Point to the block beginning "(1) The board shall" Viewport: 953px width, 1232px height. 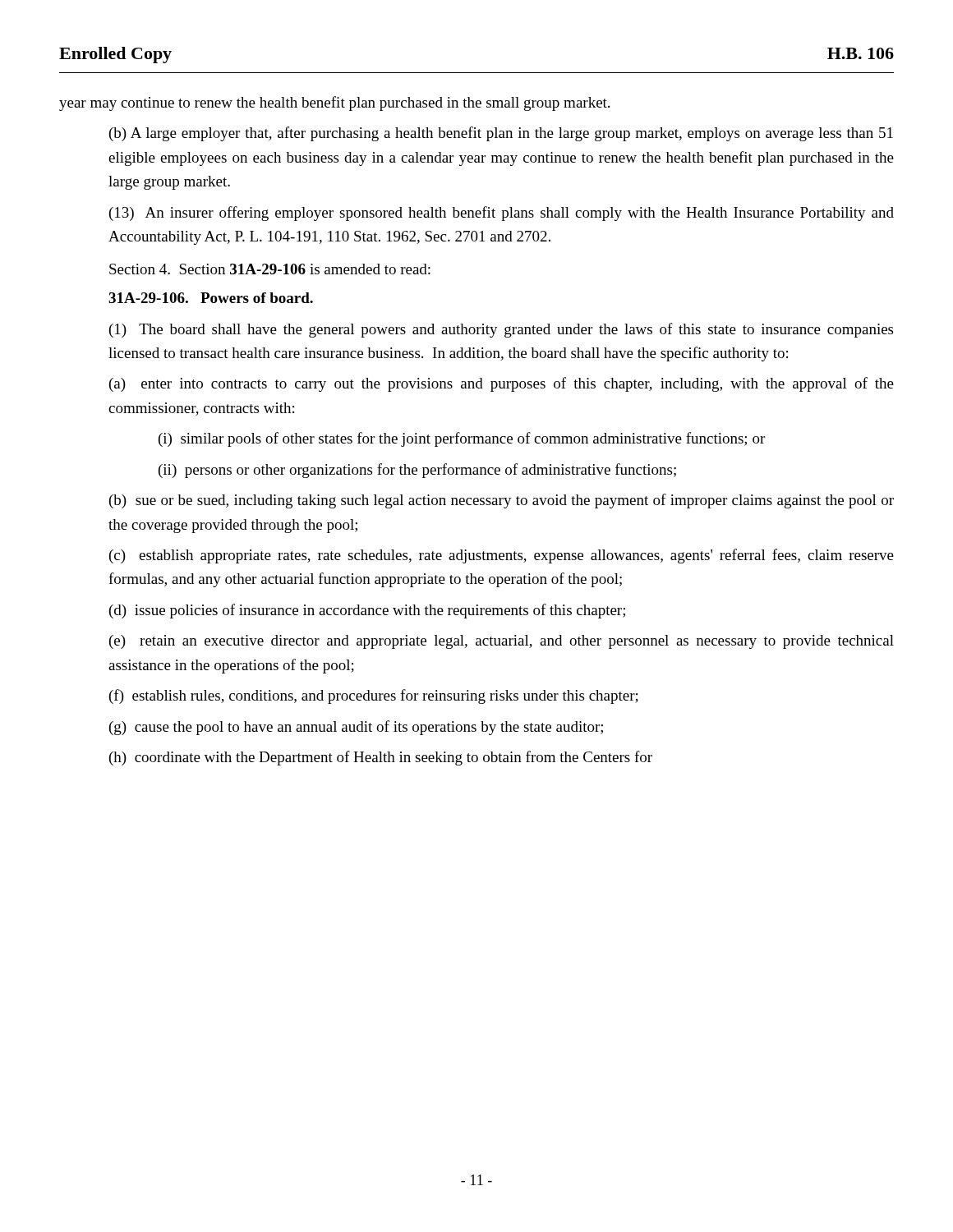(x=501, y=341)
